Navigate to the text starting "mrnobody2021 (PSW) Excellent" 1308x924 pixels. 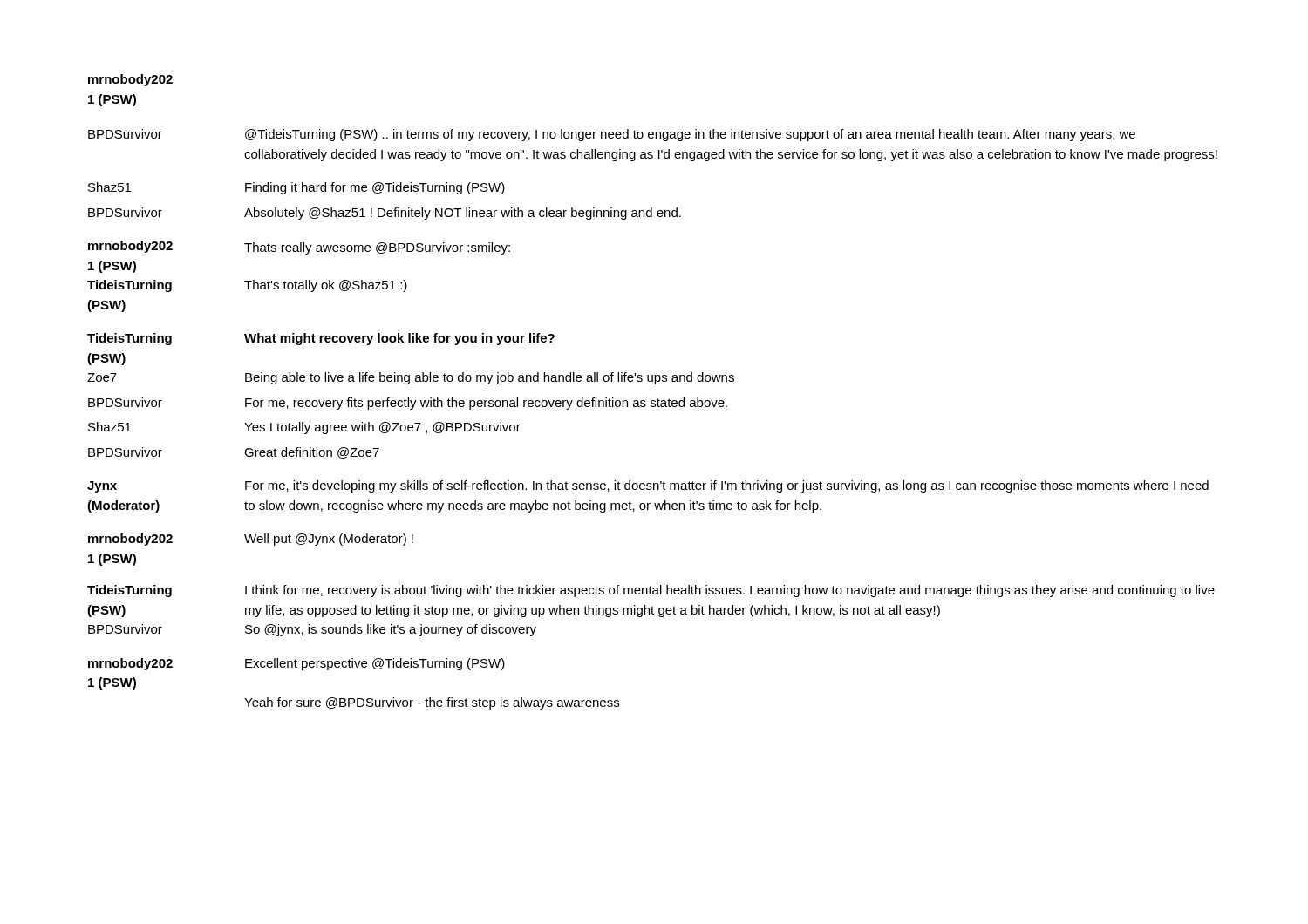(x=296, y=664)
